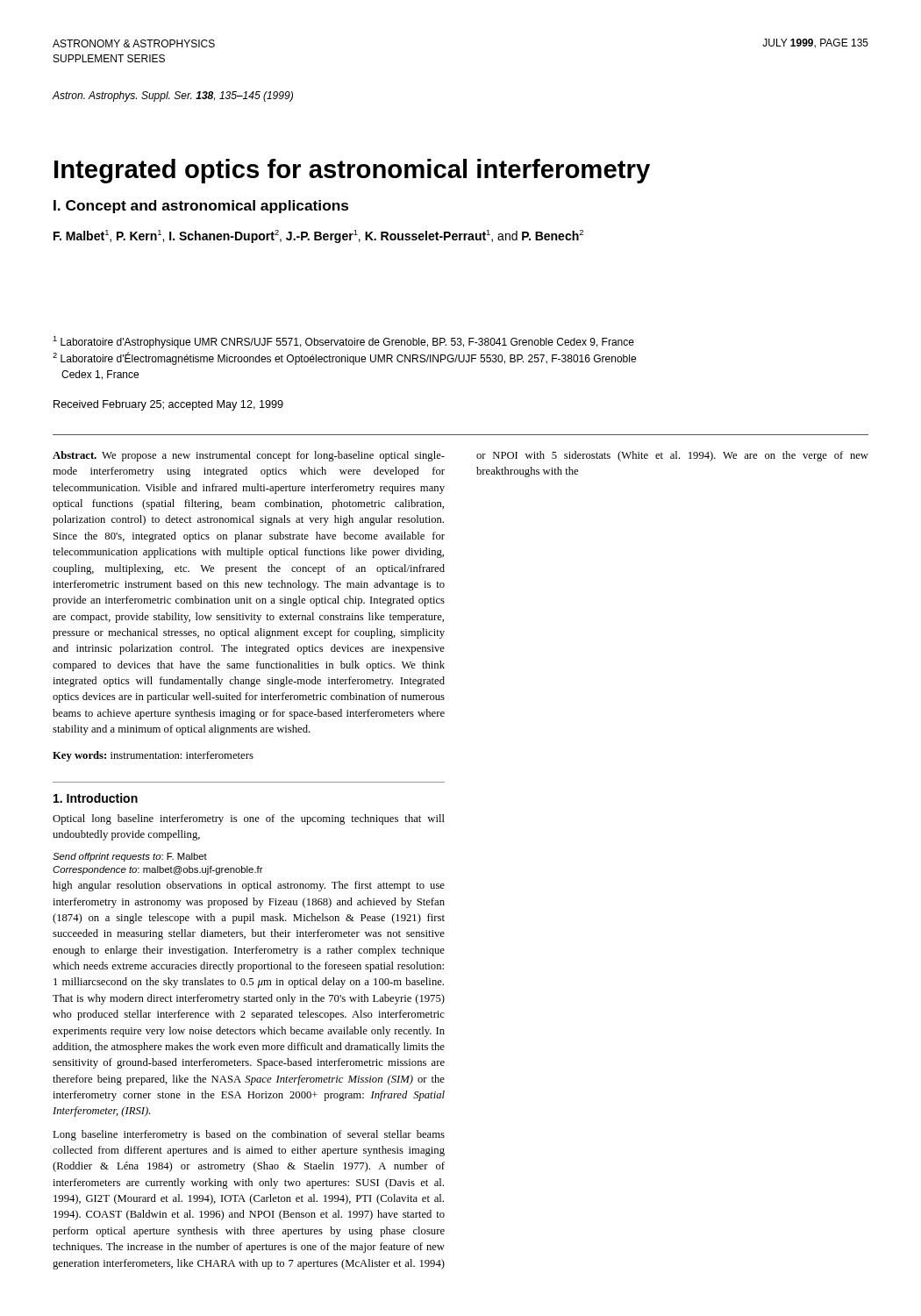Select the title with the text "Integrated optics for astronomical interferometry I. Concept and"

click(x=352, y=171)
